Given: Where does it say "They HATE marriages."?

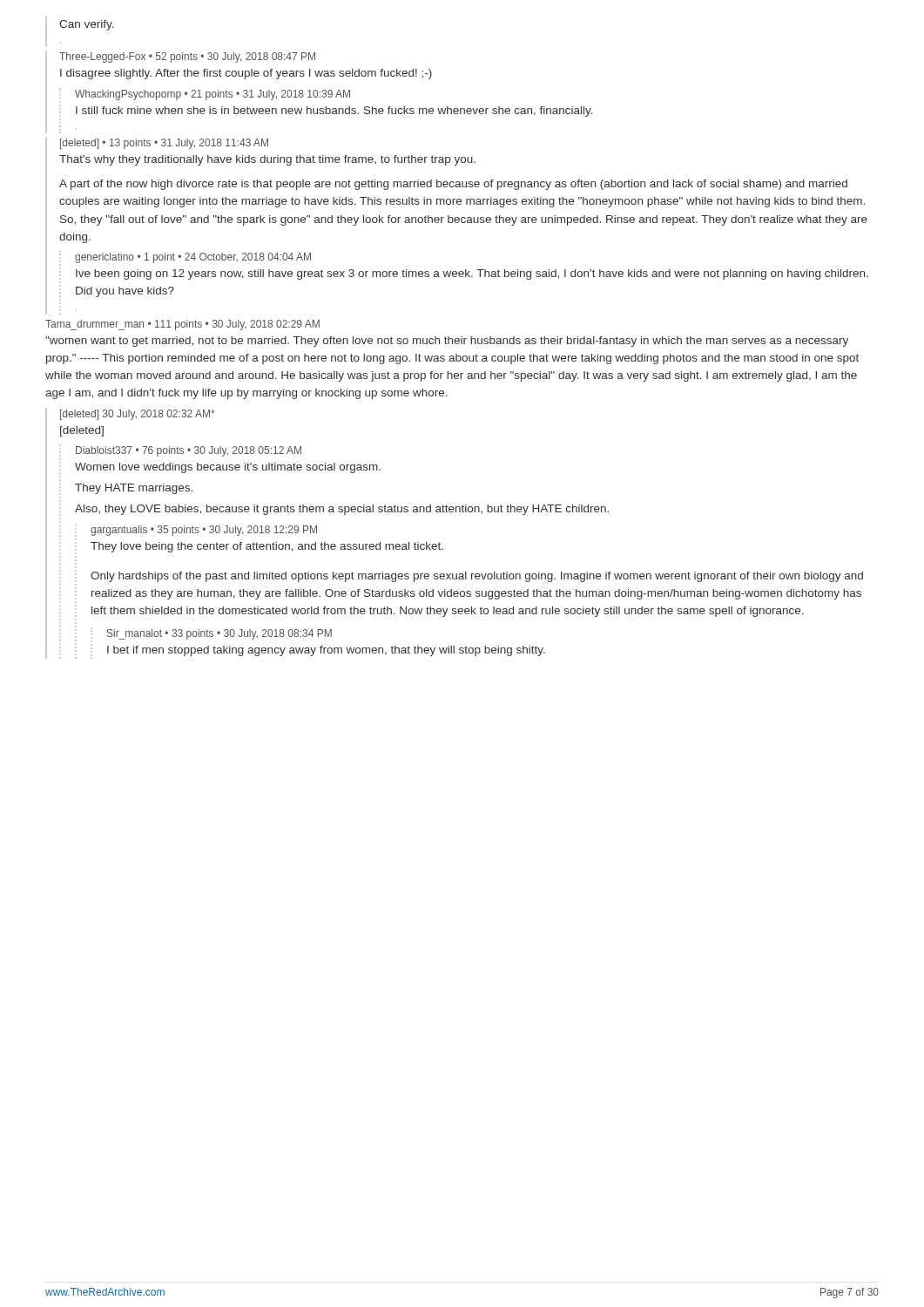Looking at the screenshot, I should [x=134, y=488].
